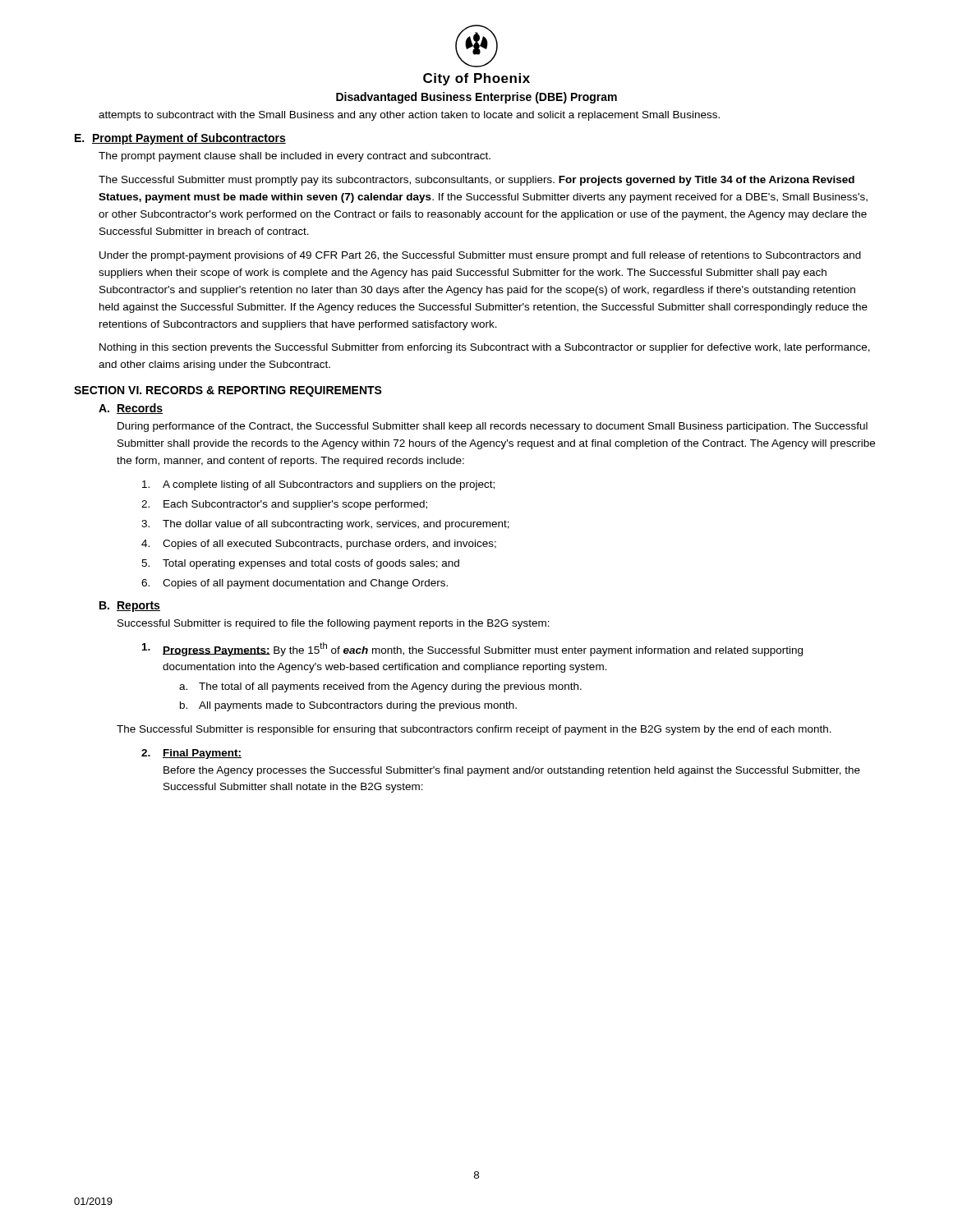953x1232 pixels.
Task: Where is the section header that starts "Disadvantaged Business Enterprise"?
Action: (476, 97)
